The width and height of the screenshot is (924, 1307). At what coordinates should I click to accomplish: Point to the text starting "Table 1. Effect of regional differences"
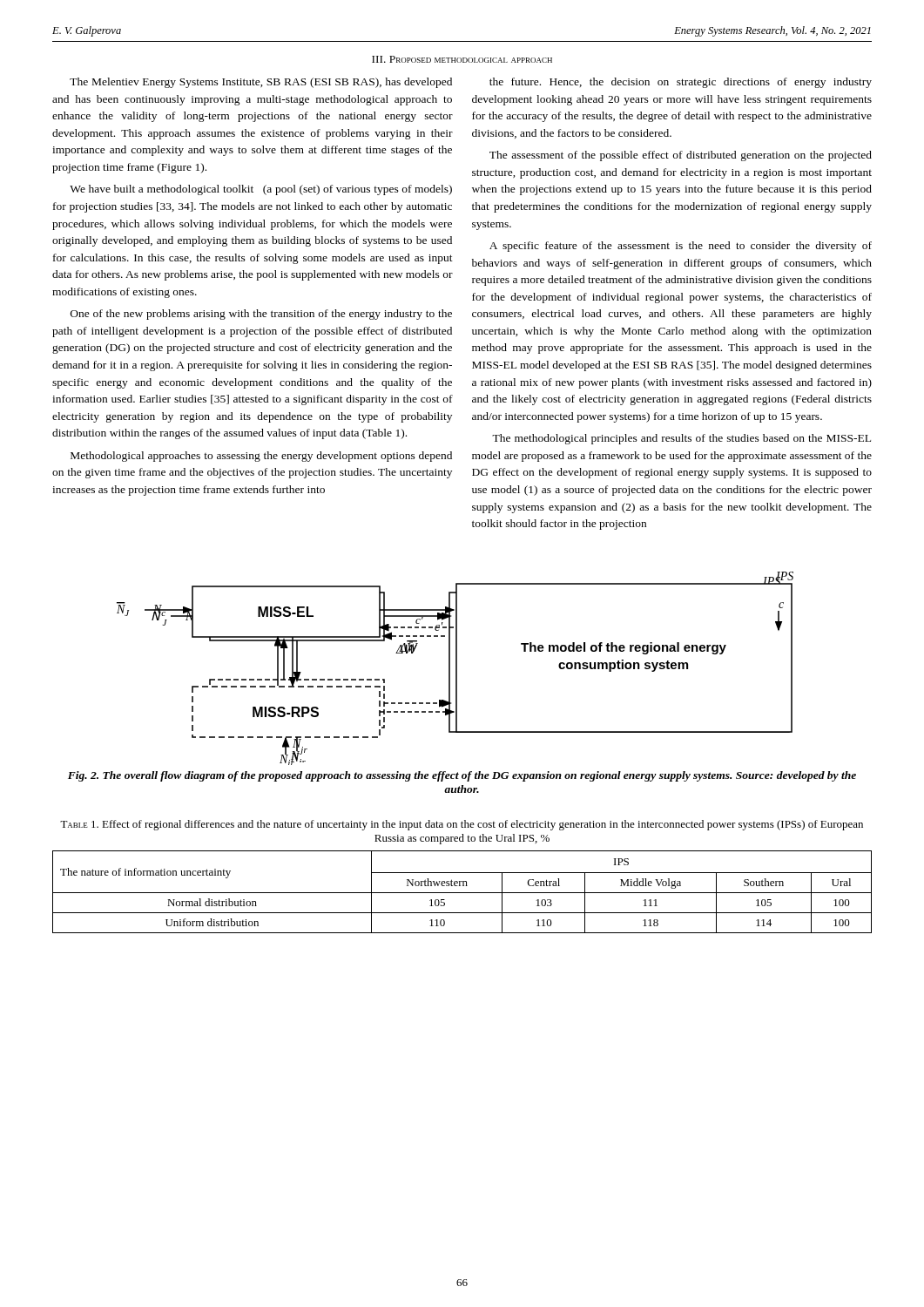point(462,831)
